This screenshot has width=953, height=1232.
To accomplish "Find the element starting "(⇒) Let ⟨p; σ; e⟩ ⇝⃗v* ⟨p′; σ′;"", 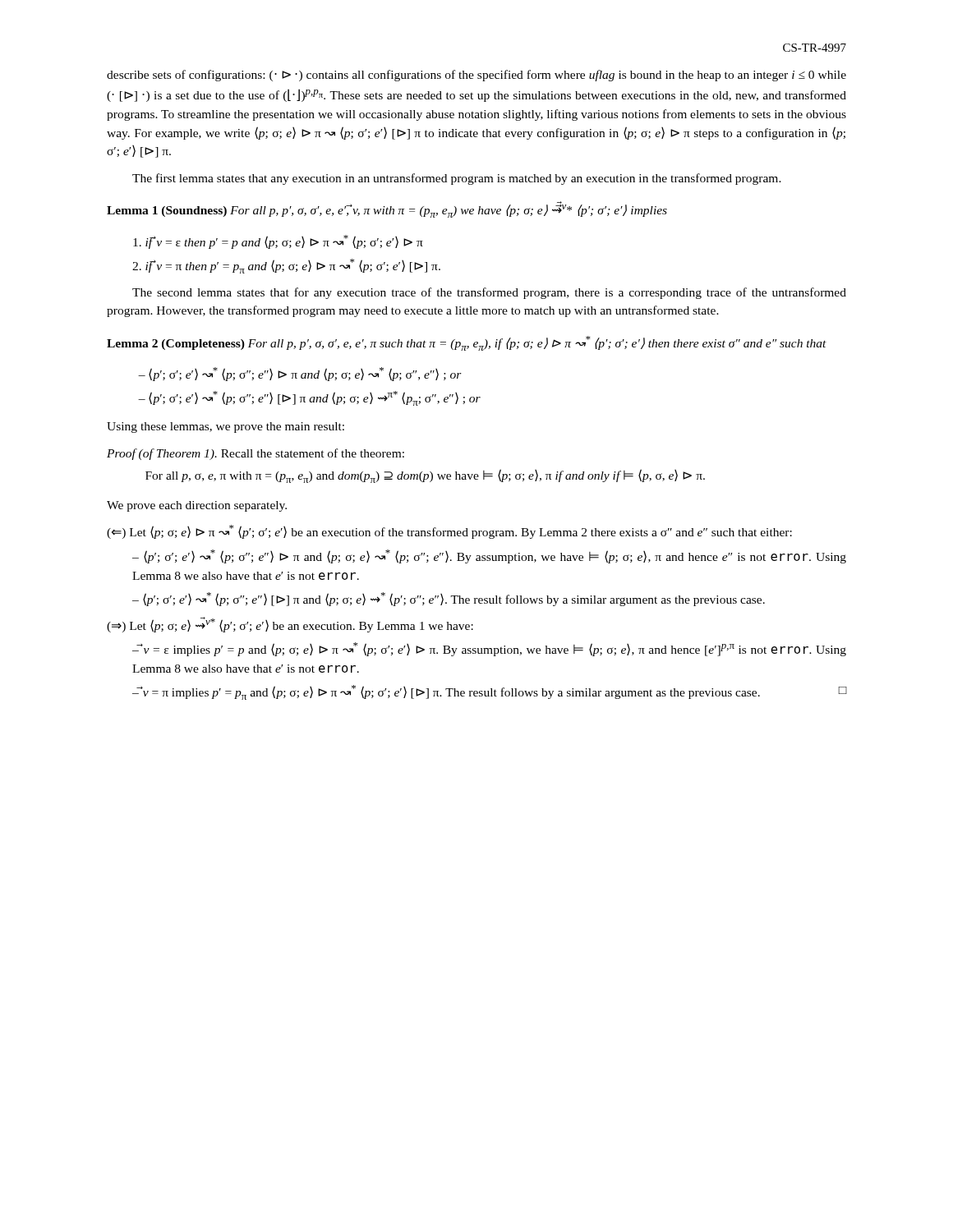I will 476,659.
